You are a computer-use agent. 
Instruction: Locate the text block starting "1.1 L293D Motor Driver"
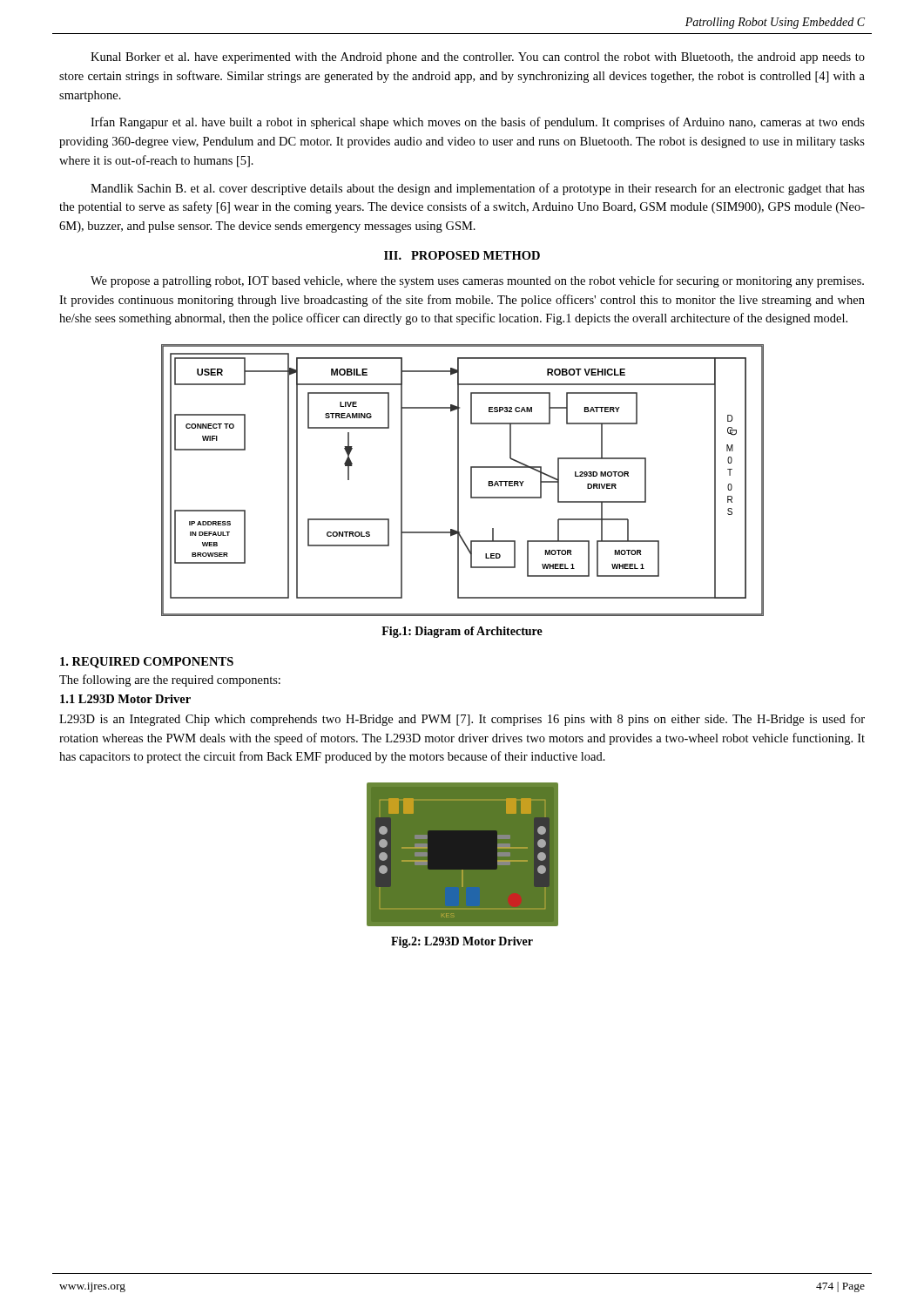125,699
